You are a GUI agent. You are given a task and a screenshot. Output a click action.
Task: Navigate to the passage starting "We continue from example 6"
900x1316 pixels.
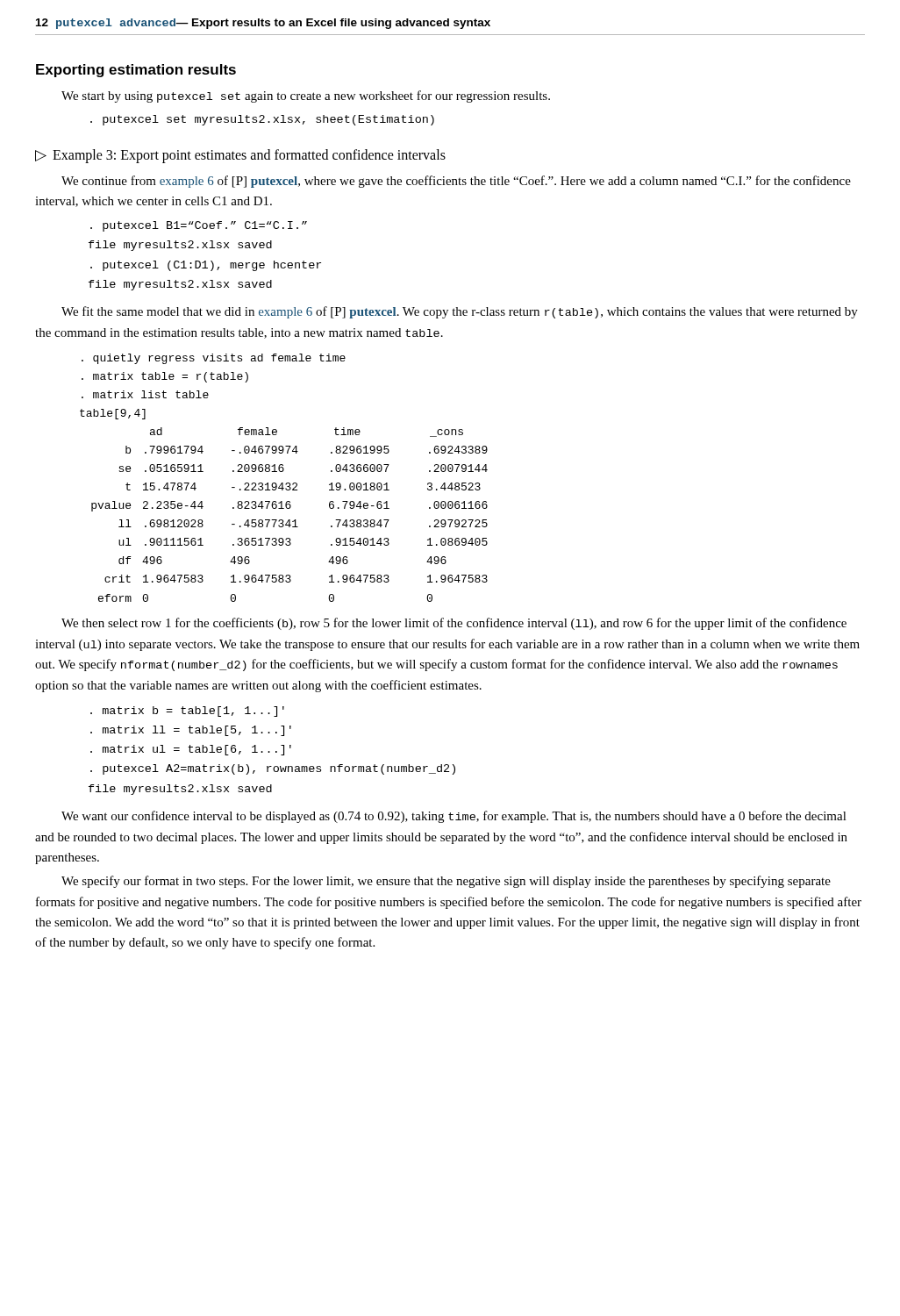tap(443, 190)
